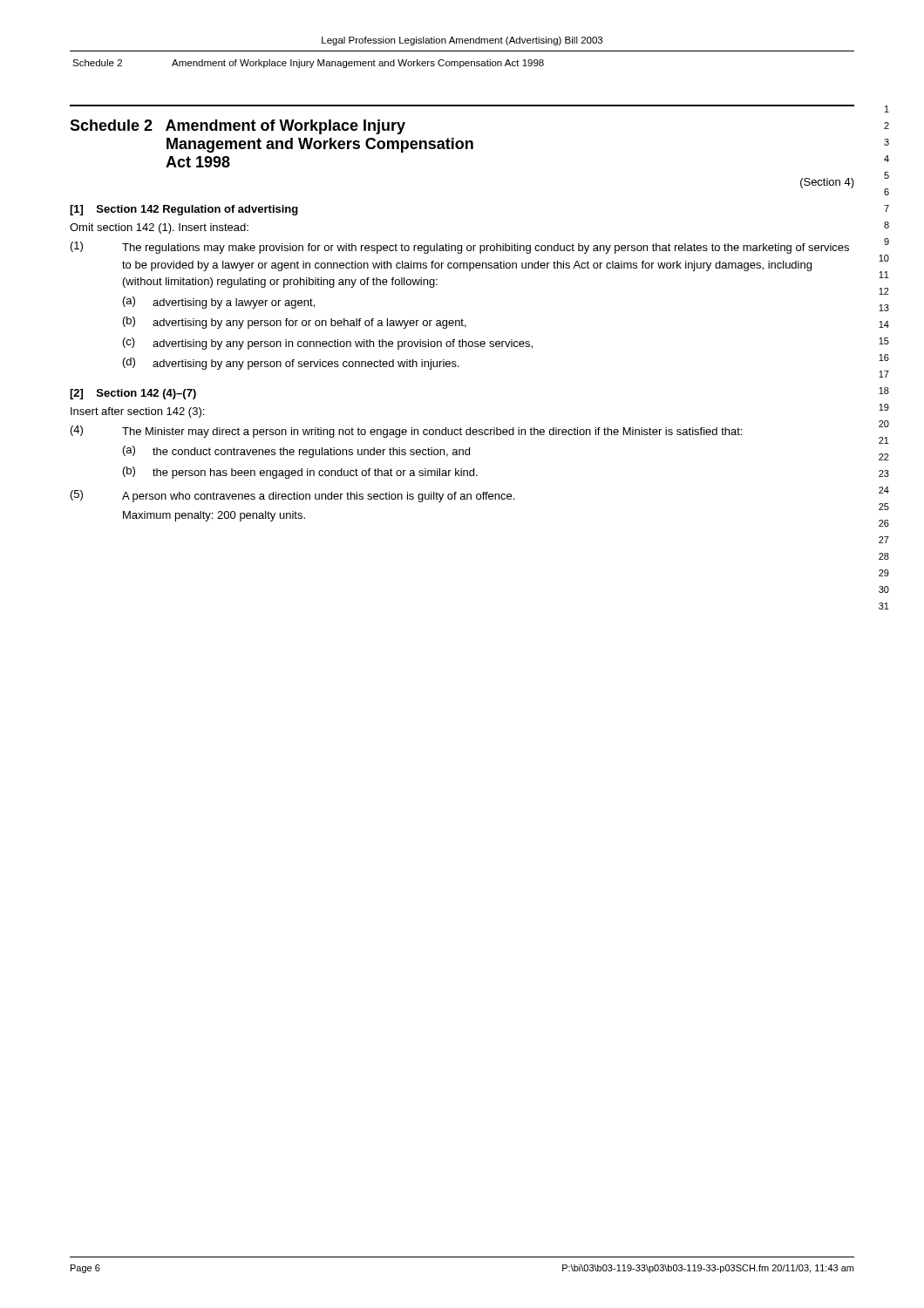Screen dimensions: 1308x924
Task: Find the text starting "(1) The regulations may"
Action: (462, 264)
